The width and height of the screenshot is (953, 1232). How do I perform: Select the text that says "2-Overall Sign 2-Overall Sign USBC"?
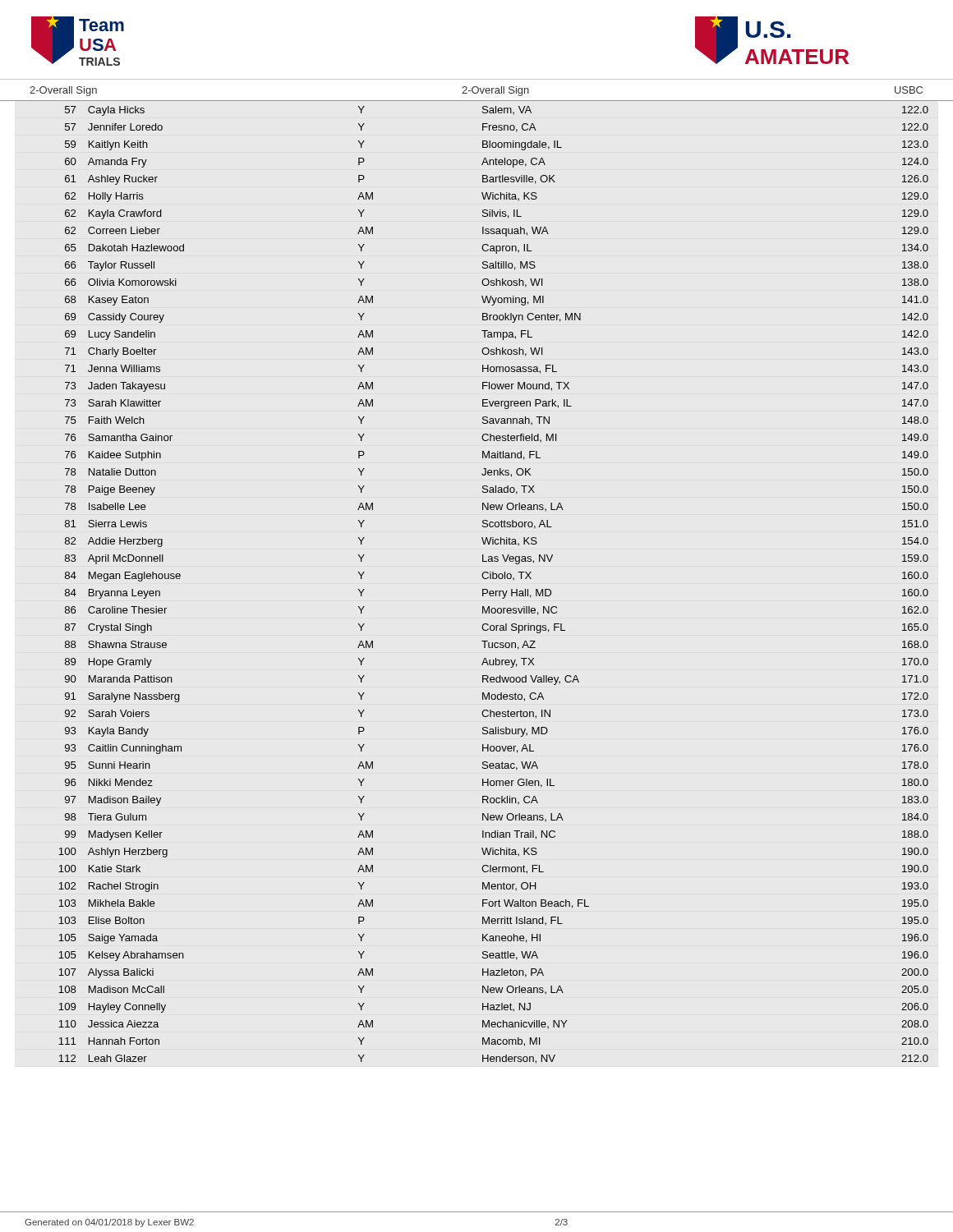tap(476, 90)
